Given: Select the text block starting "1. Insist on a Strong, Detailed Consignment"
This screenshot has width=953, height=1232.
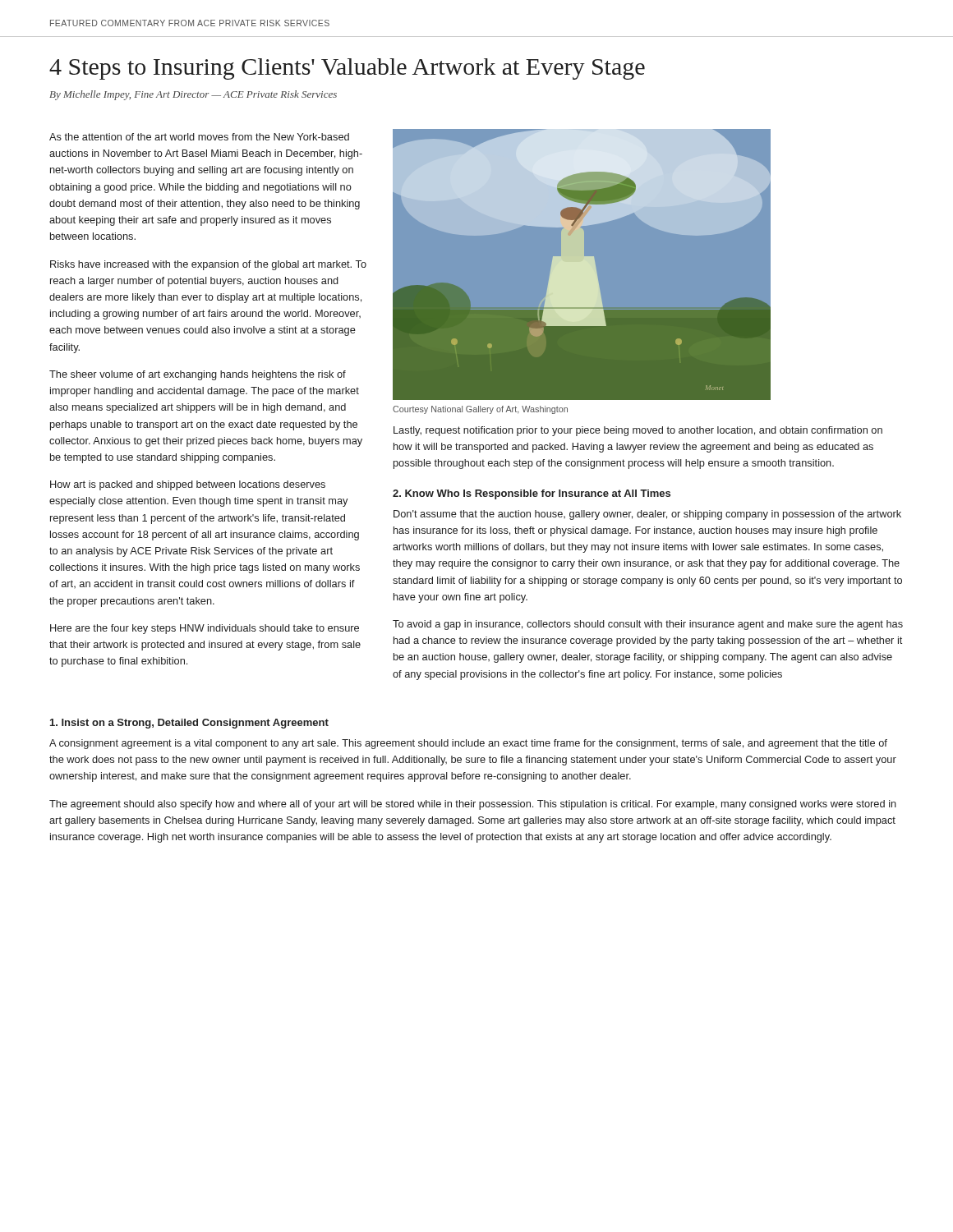Looking at the screenshot, I should (x=189, y=724).
